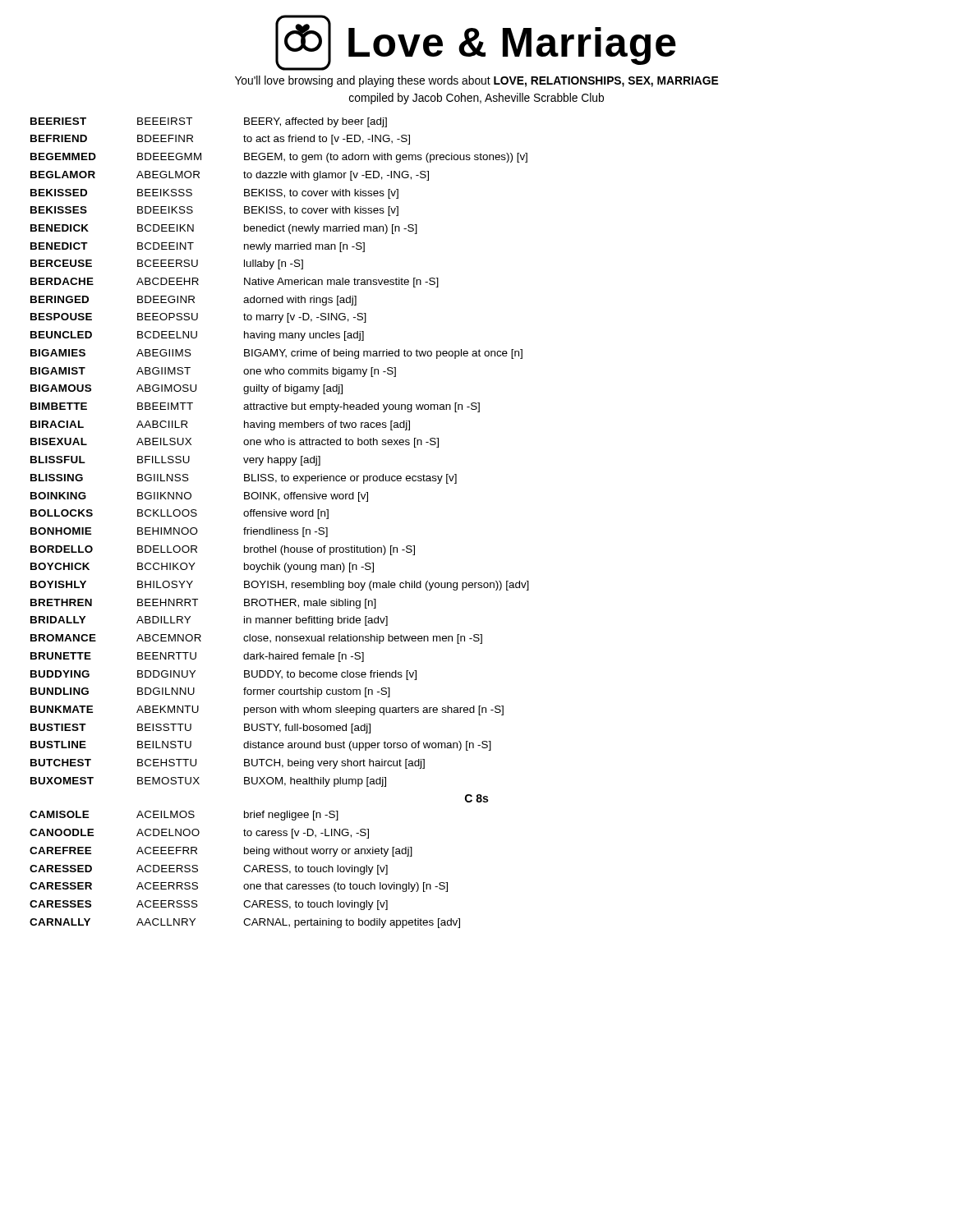This screenshot has height=1232, width=953.
Task: Locate the passage starting "You'll love browsing and"
Action: pyautogui.click(x=476, y=90)
